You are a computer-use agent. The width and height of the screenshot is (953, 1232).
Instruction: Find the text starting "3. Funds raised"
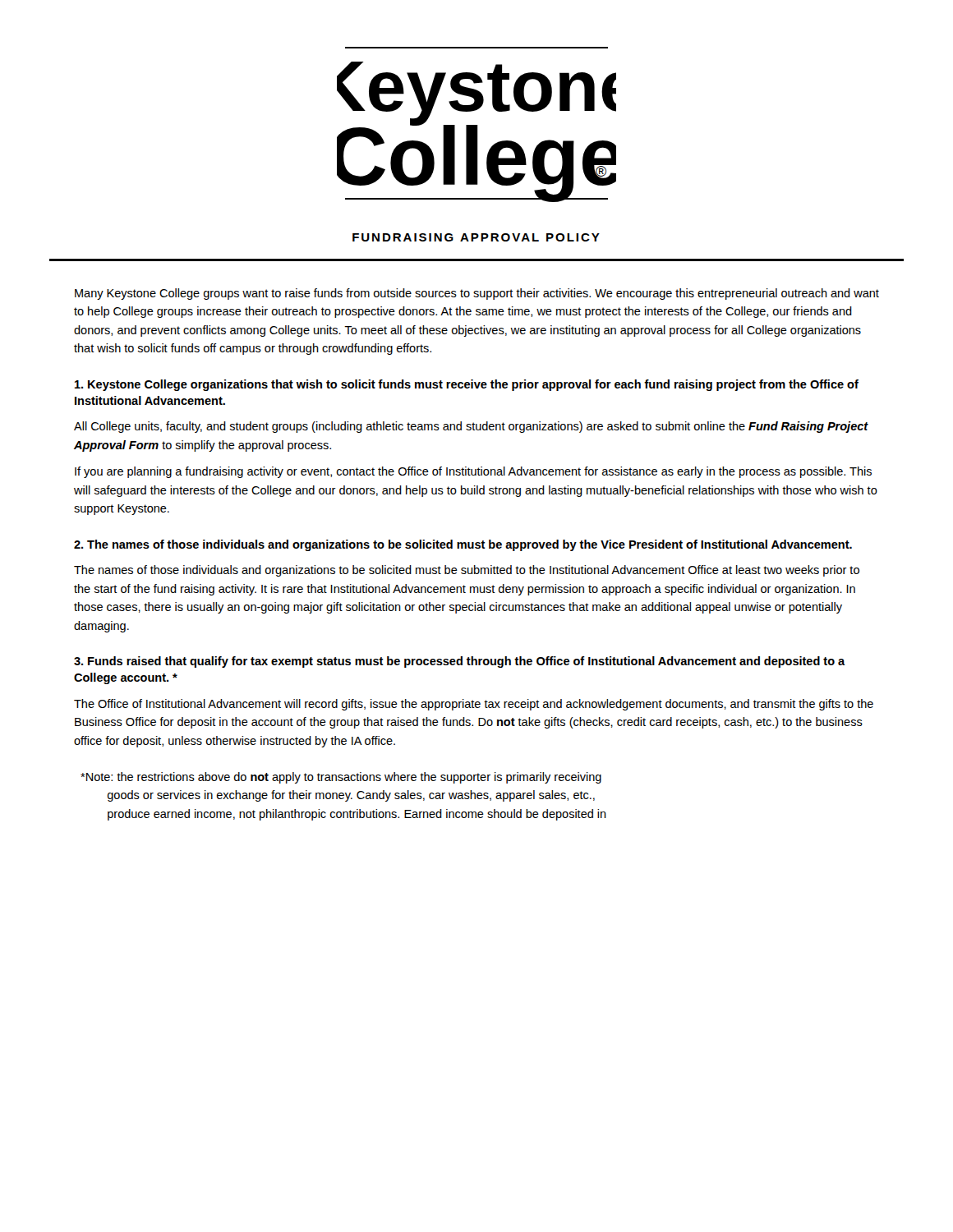(x=459, y=669)
